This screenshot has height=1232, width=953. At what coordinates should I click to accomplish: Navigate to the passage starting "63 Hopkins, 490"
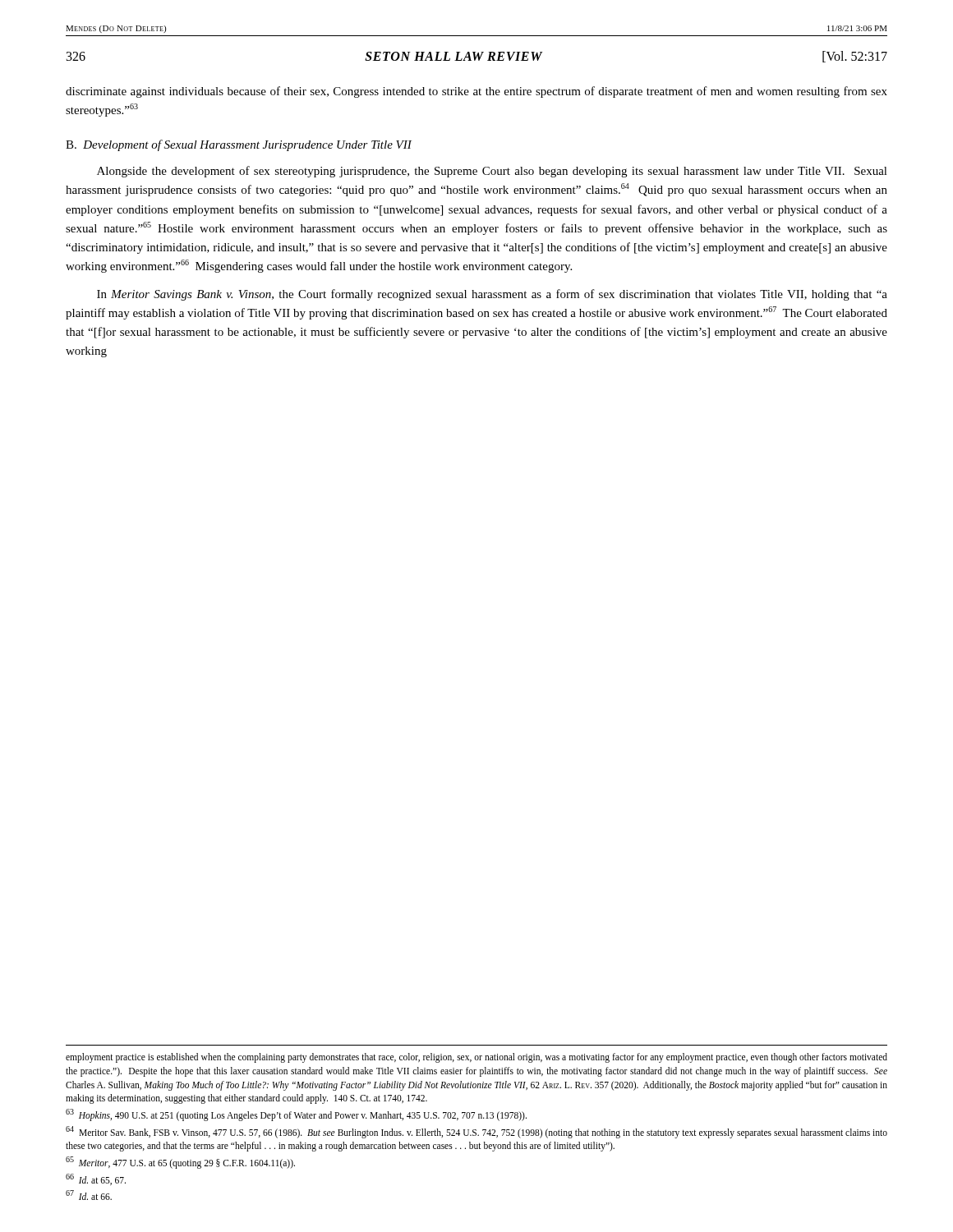(297, 1115)
